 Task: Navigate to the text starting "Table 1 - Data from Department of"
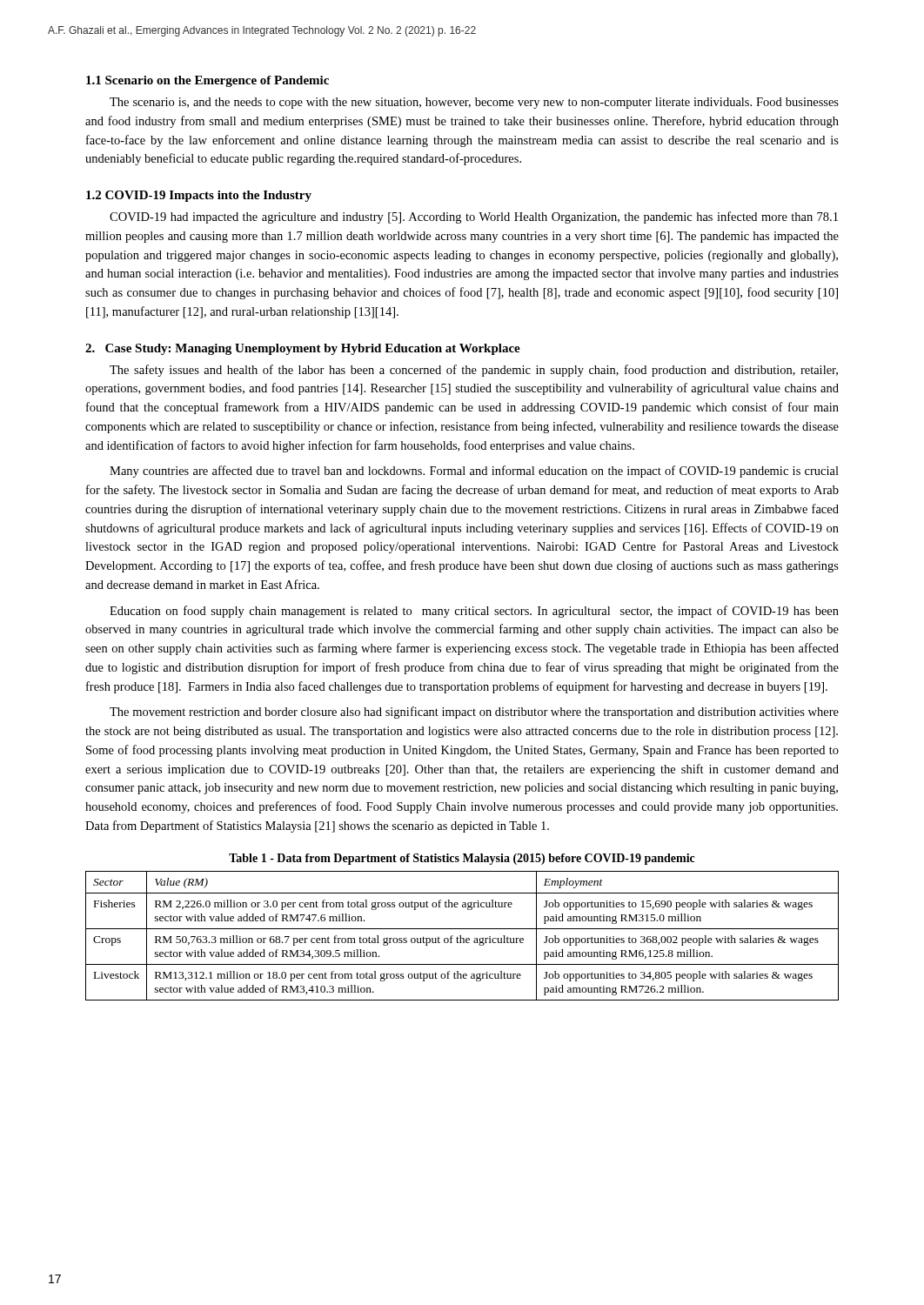[462, 858]
